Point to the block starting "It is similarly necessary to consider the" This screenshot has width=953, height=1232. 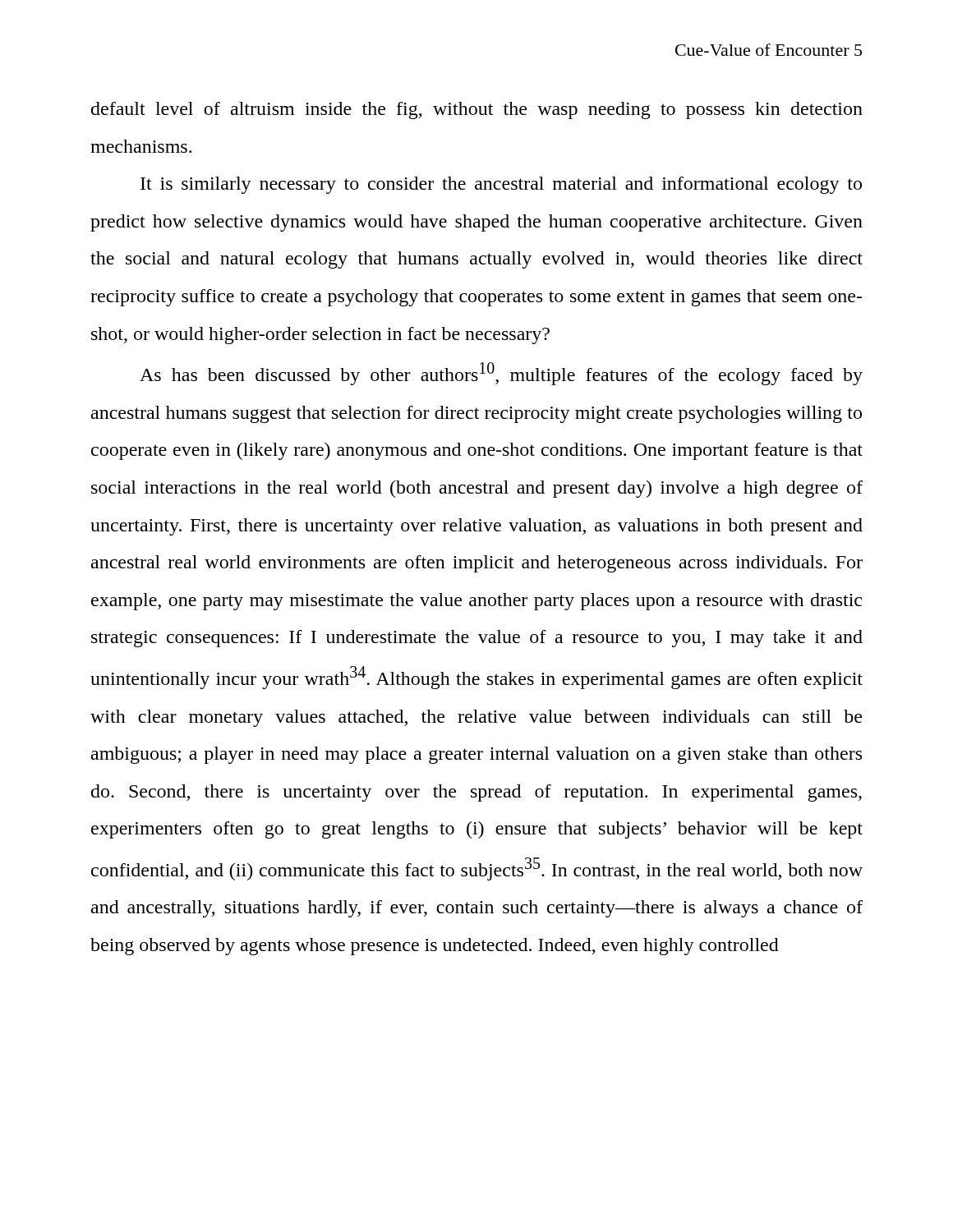pos(476,258)
